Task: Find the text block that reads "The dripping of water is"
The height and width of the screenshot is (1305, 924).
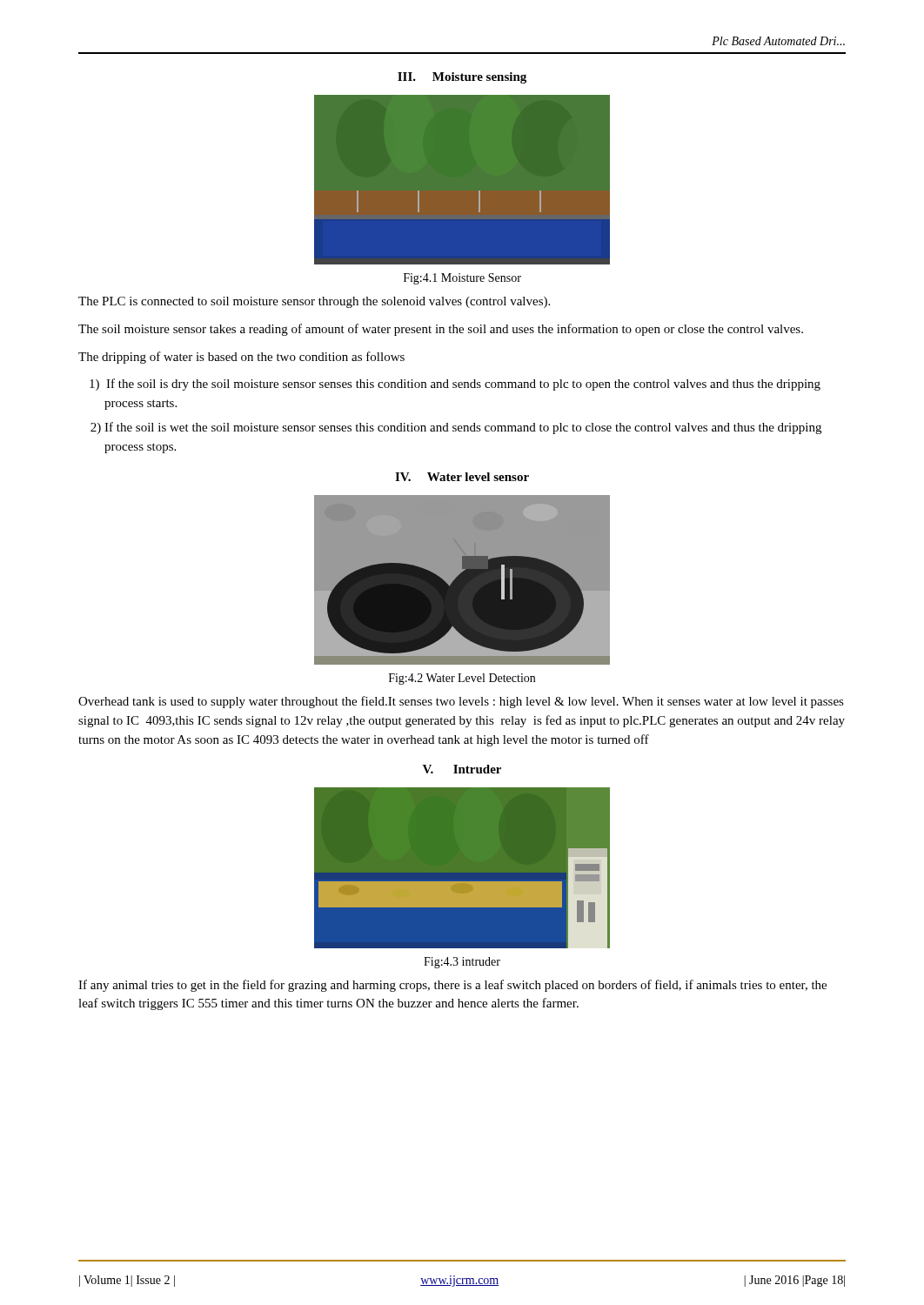Action: click(242, 356)
